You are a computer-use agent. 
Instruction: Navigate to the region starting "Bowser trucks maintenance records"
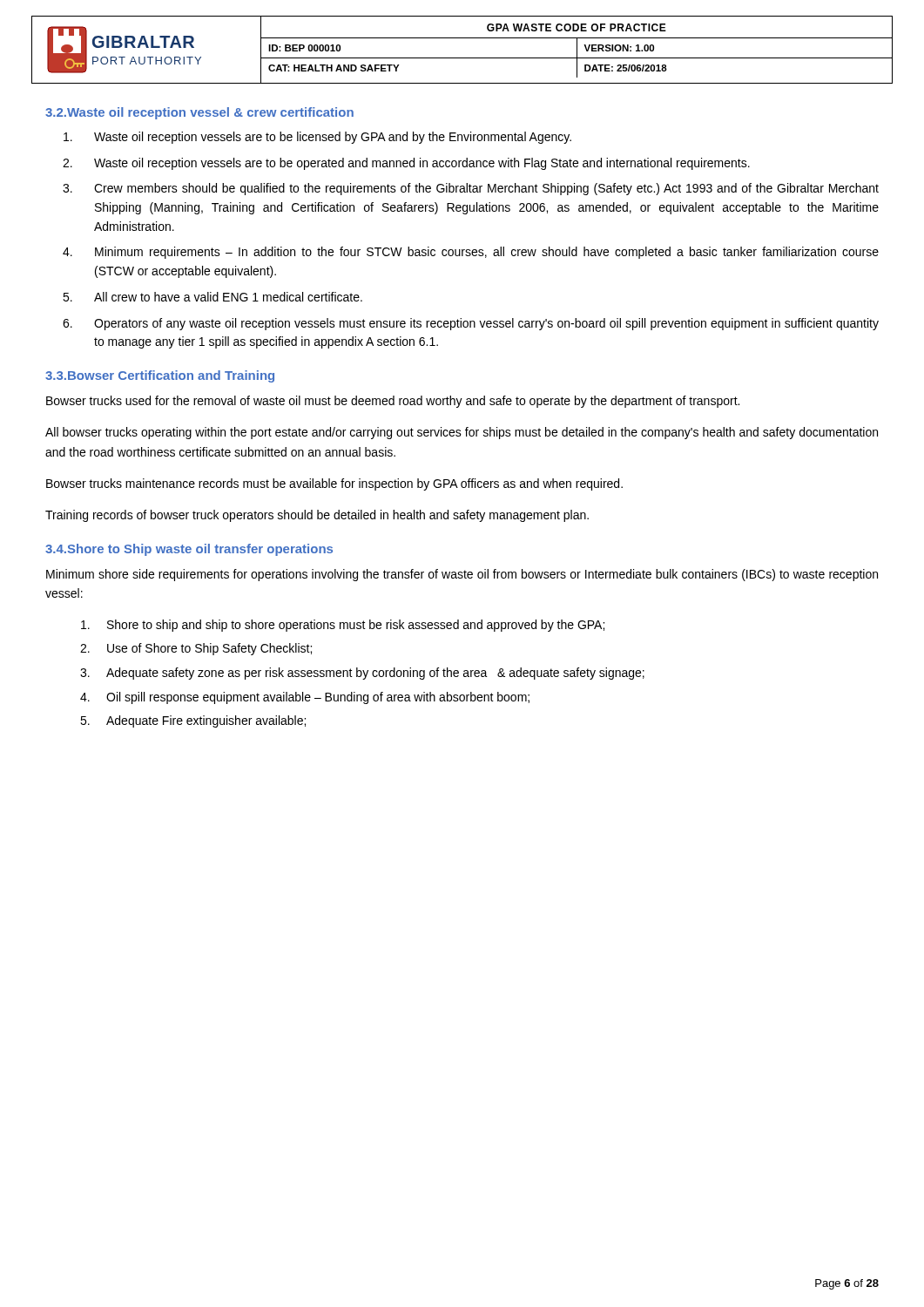click(x=462, y=484)
